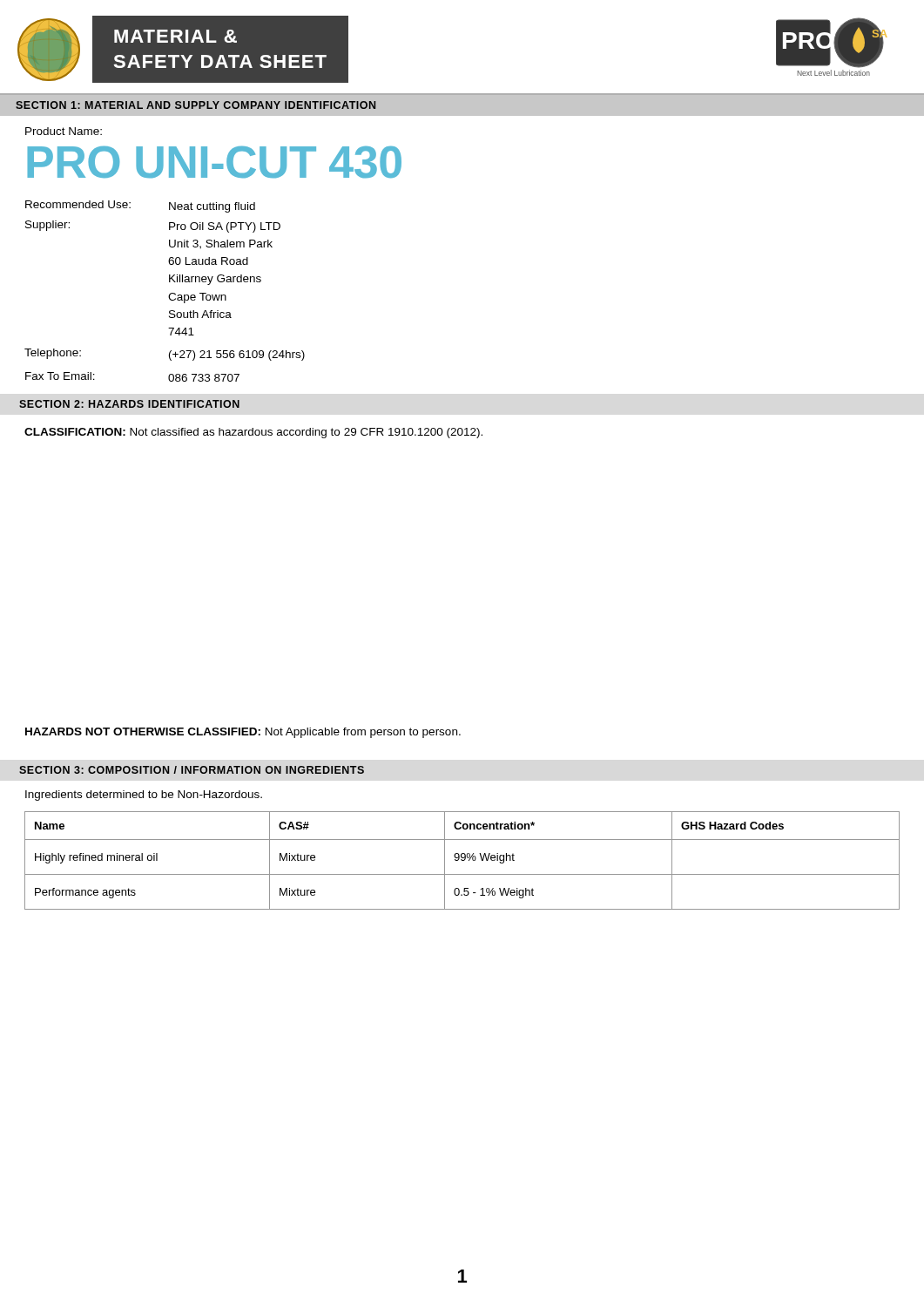Point to the element starting "SECTION 1: MATERIAL"

(196, 106)
